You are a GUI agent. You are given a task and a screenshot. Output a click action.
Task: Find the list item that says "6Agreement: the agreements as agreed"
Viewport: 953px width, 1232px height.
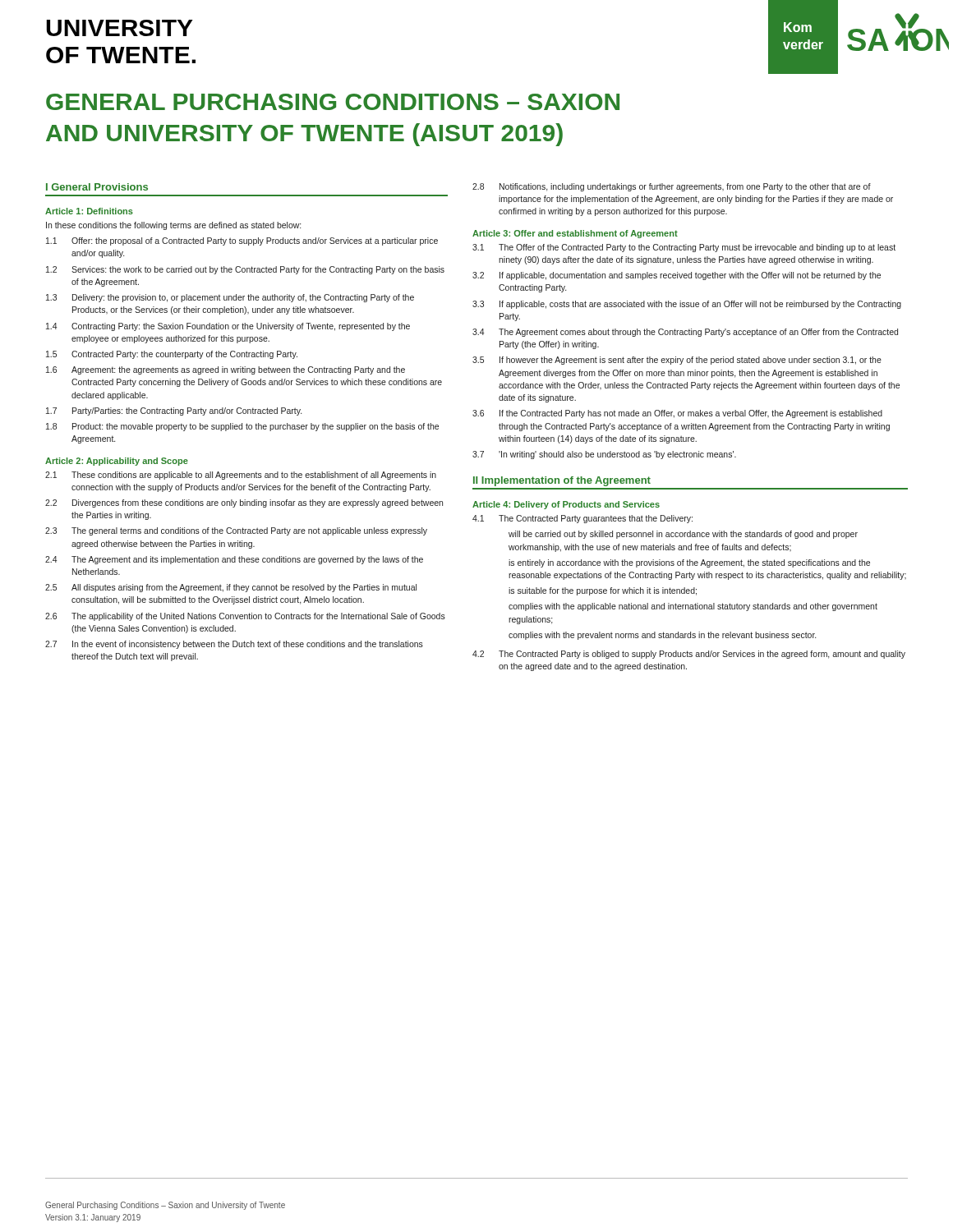click(246, 383)
